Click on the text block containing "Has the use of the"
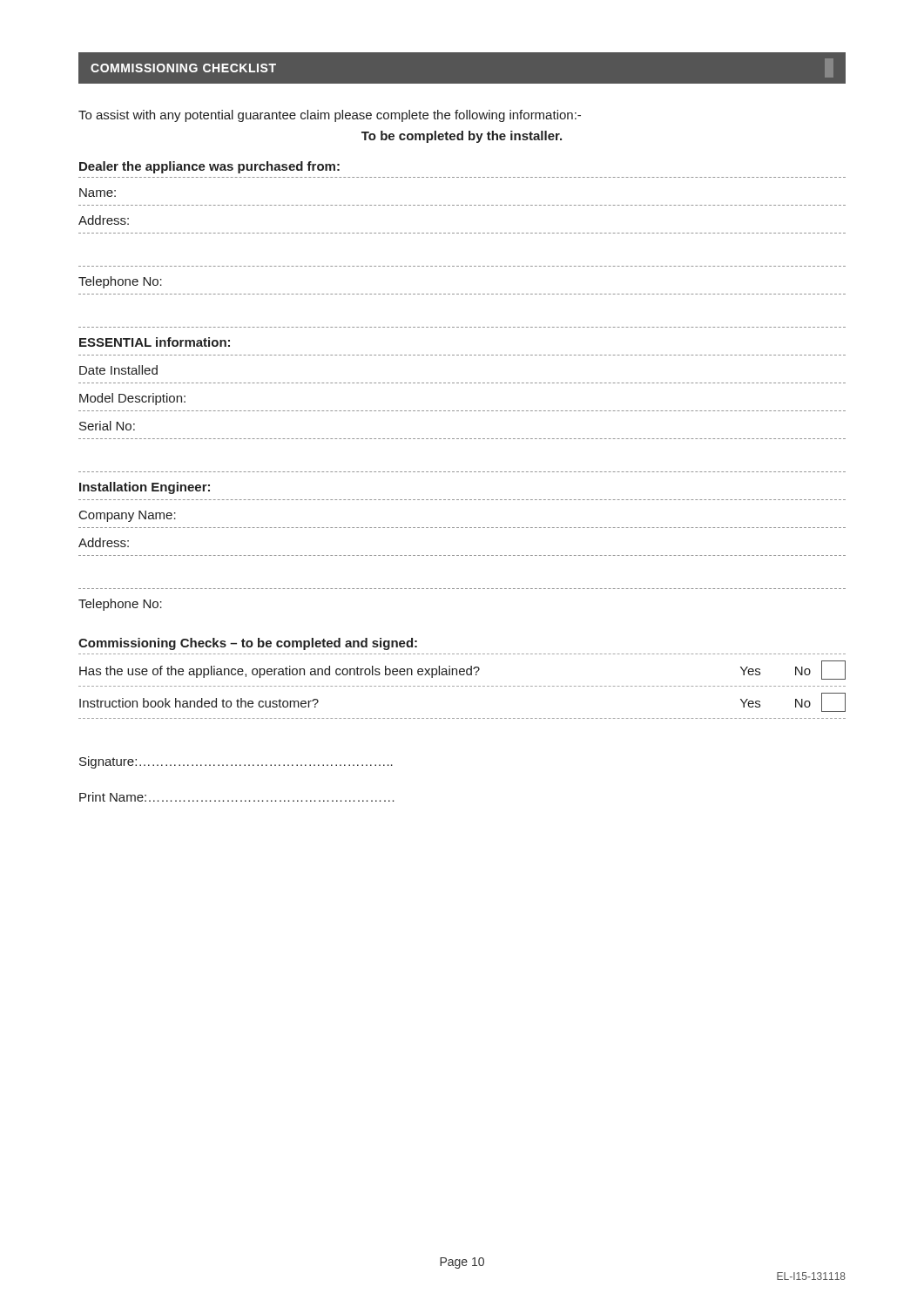The image size is (924, 1307). (462, 670)
